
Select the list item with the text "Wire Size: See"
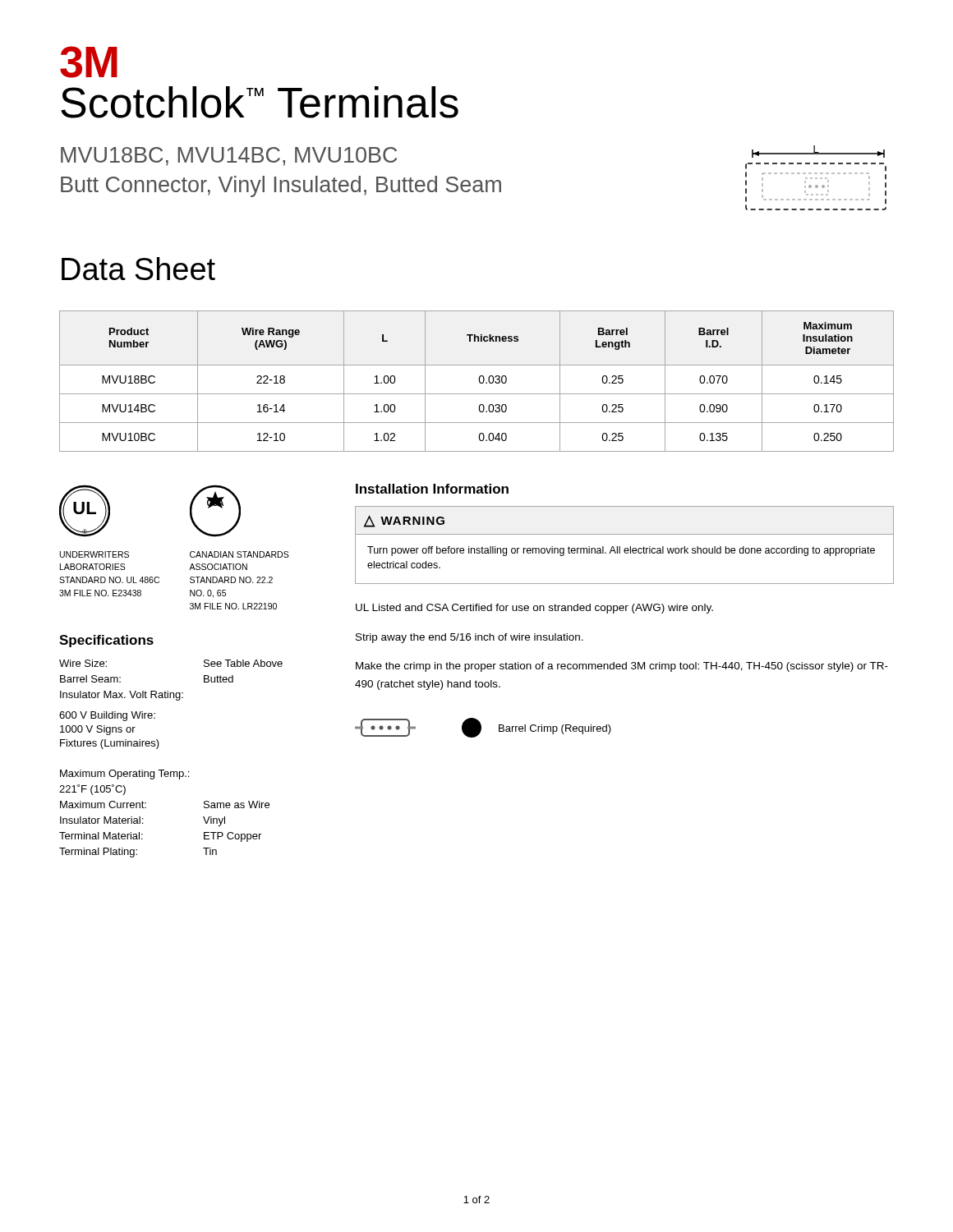click(87, 663)
